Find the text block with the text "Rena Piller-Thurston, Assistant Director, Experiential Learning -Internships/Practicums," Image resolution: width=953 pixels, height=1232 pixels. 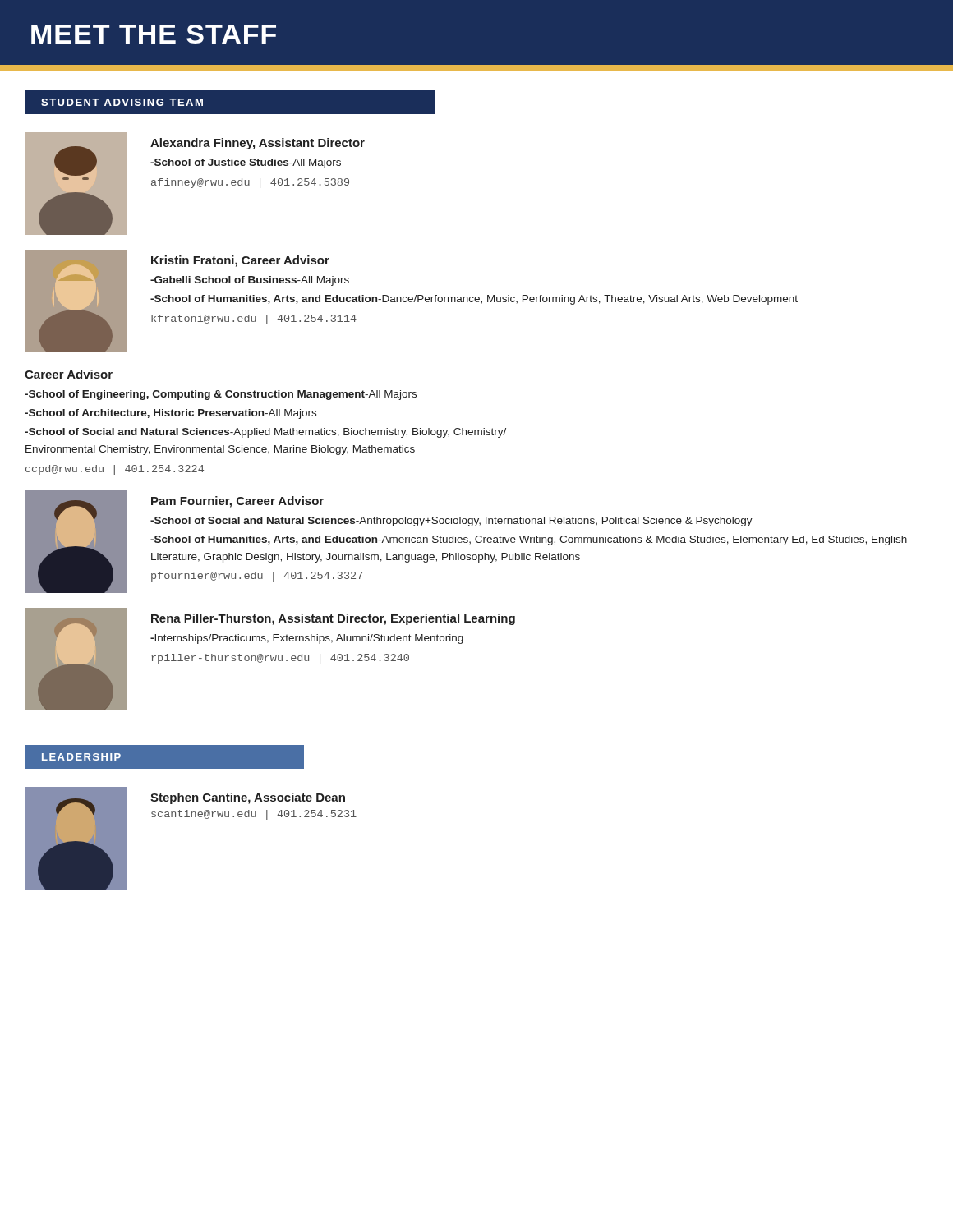(x=476, y=659)
